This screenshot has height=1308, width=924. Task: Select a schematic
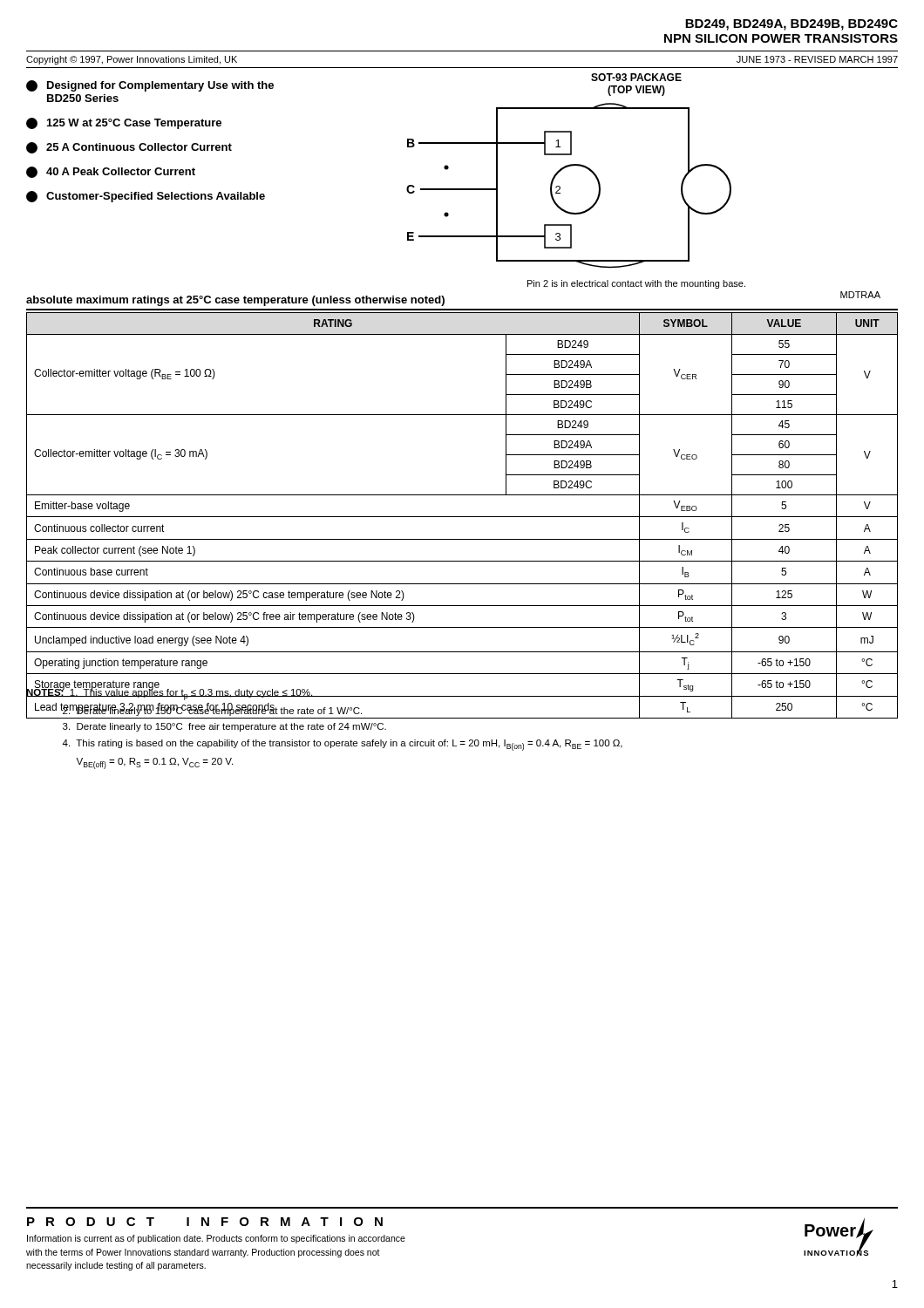coord(636,186)
